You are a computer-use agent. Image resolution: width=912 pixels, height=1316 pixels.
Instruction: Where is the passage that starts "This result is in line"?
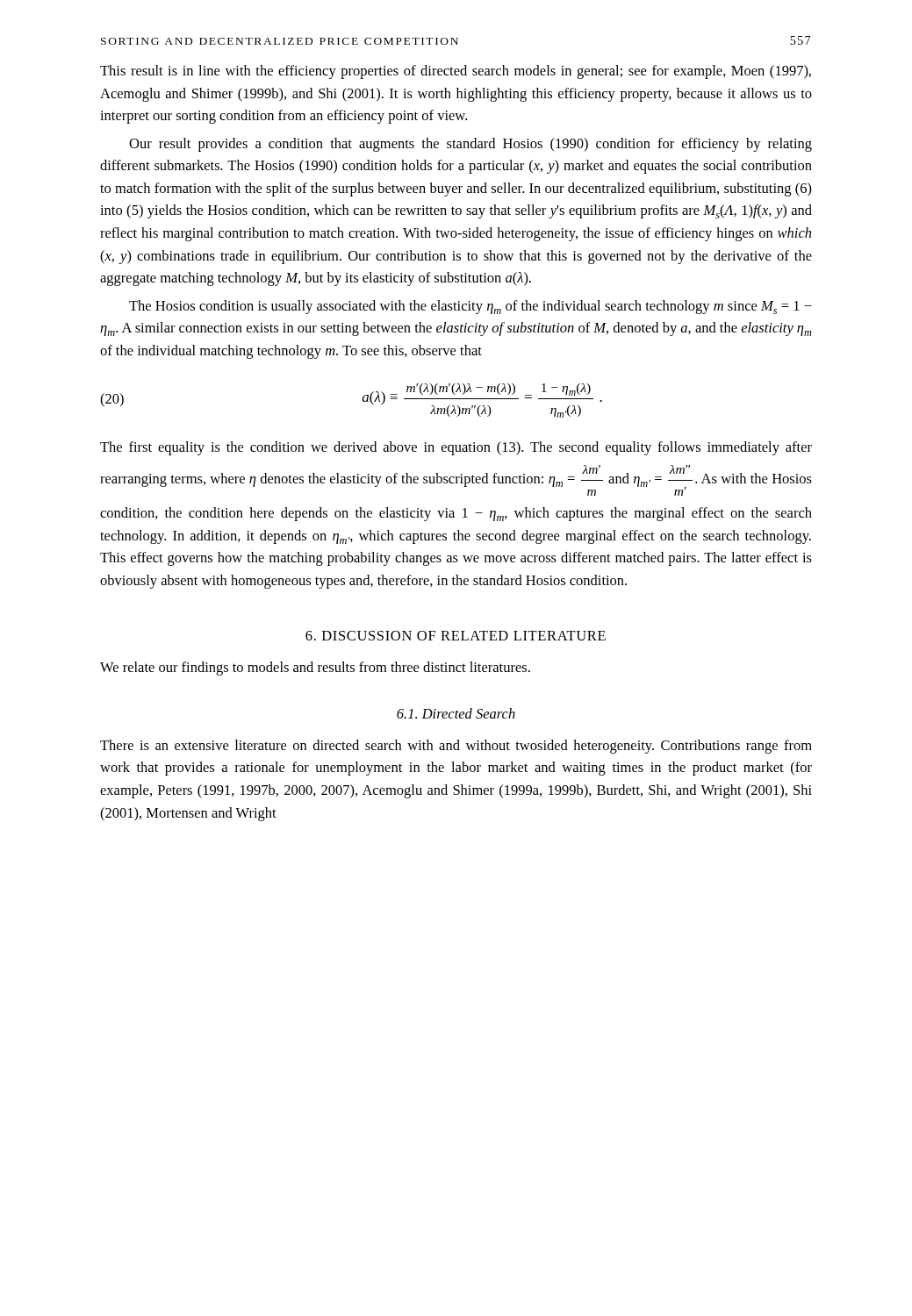click(456, 93)
